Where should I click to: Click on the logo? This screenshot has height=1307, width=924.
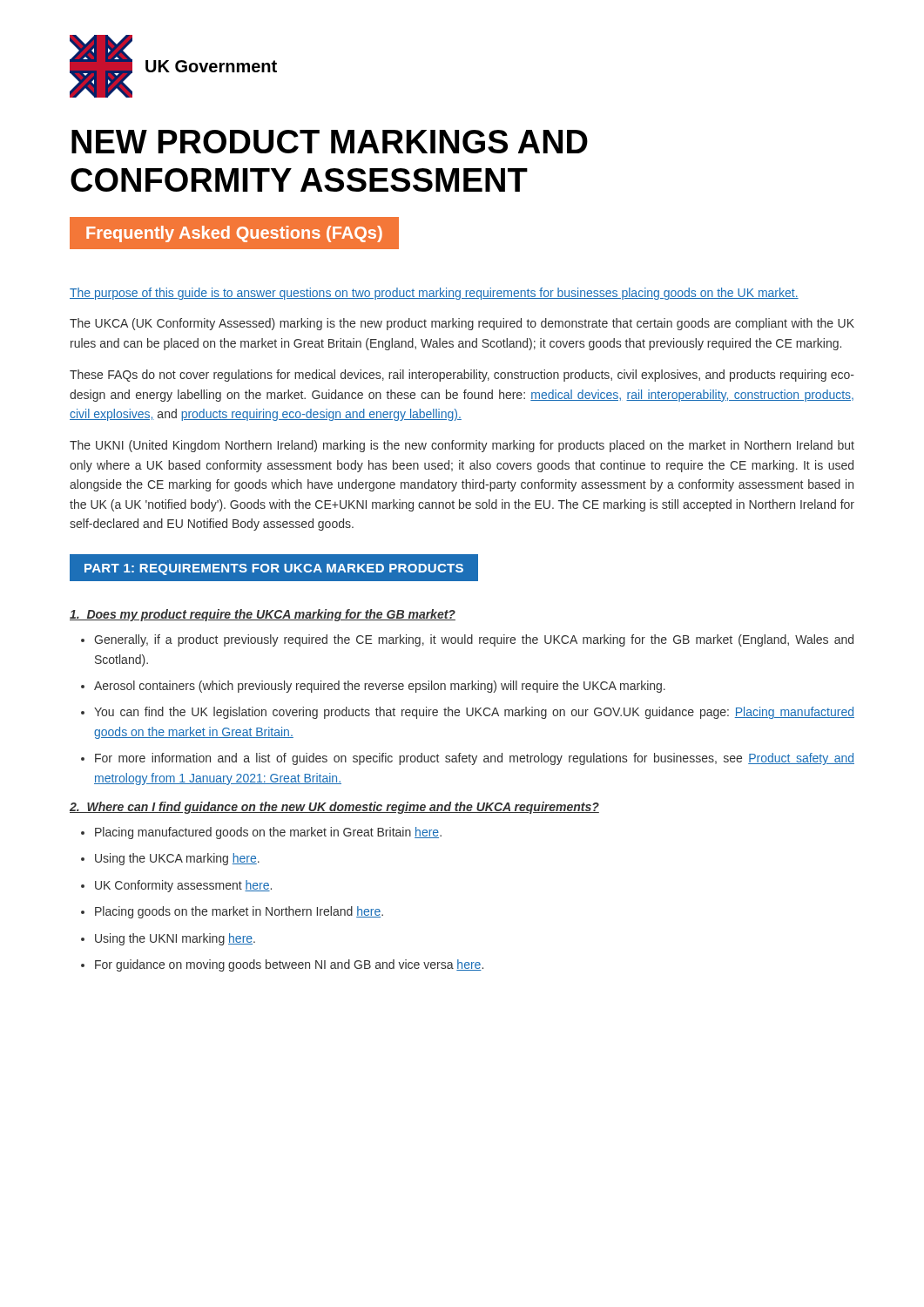click(462, 66)
